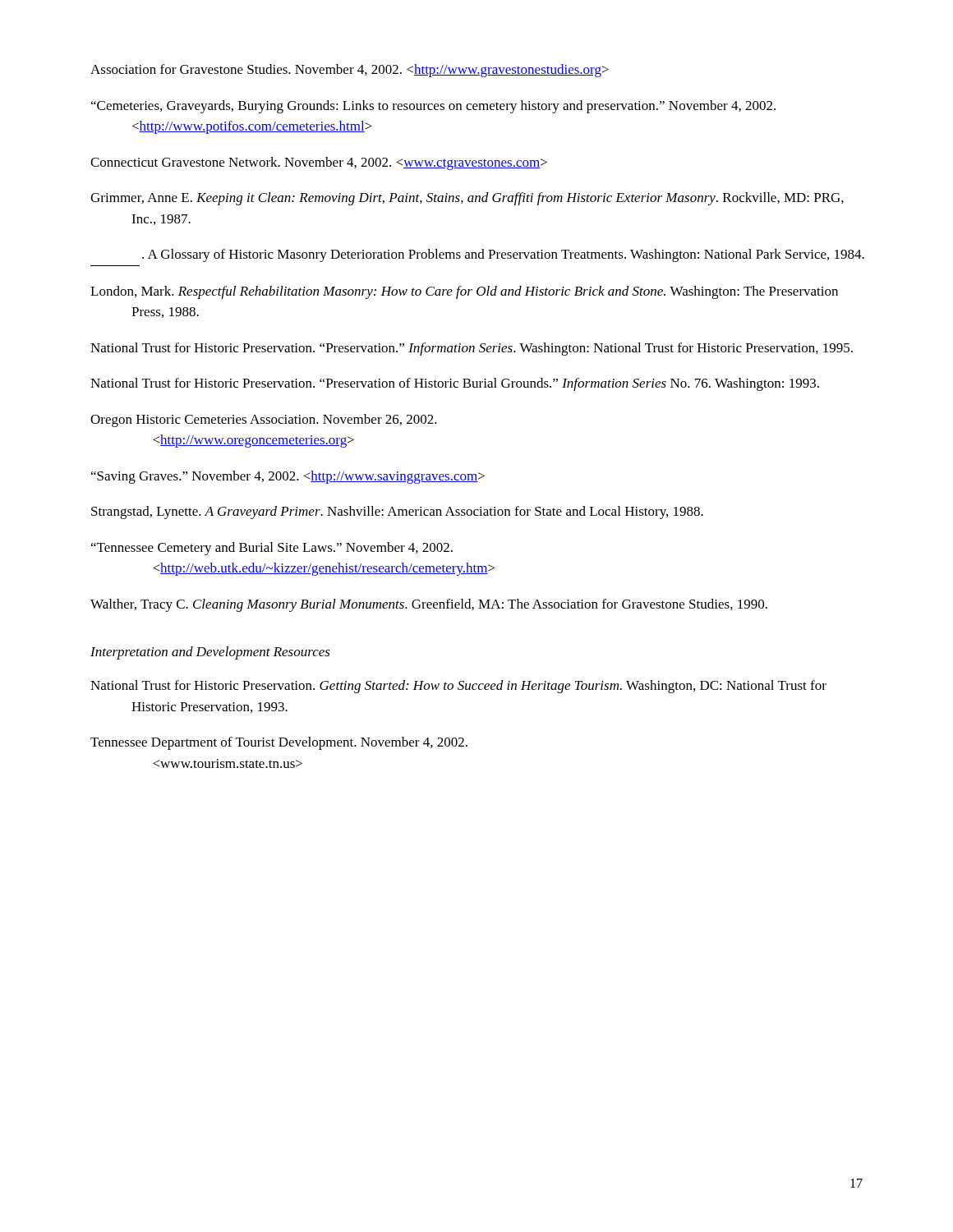
Task: Point to the block beginning "Strangstad, Lynette. A Graveyard"
Action: click(x=397, y=511)
